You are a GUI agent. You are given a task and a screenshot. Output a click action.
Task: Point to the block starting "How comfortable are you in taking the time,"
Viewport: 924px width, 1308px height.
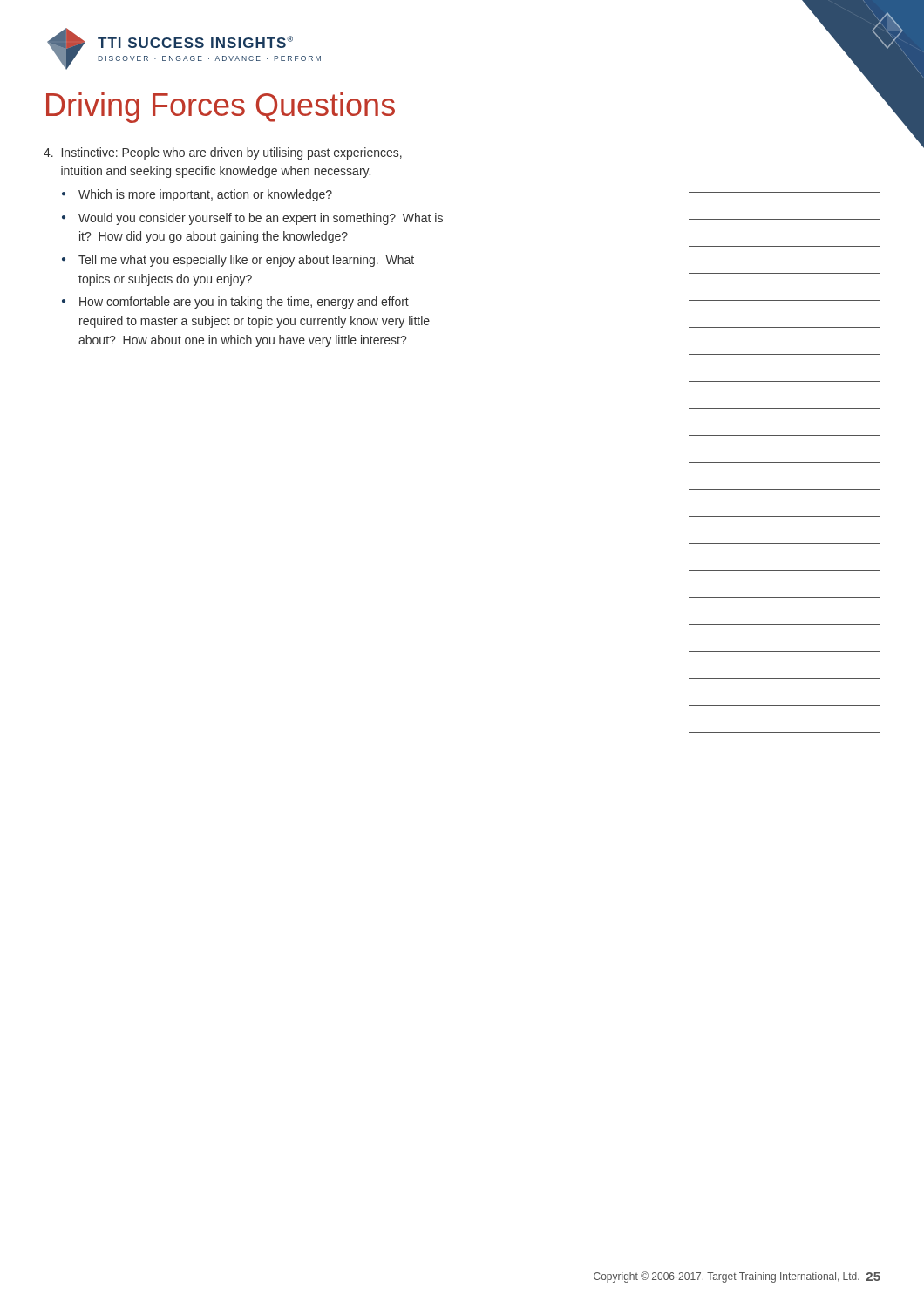pyautogui.click(x=254, y=321)
